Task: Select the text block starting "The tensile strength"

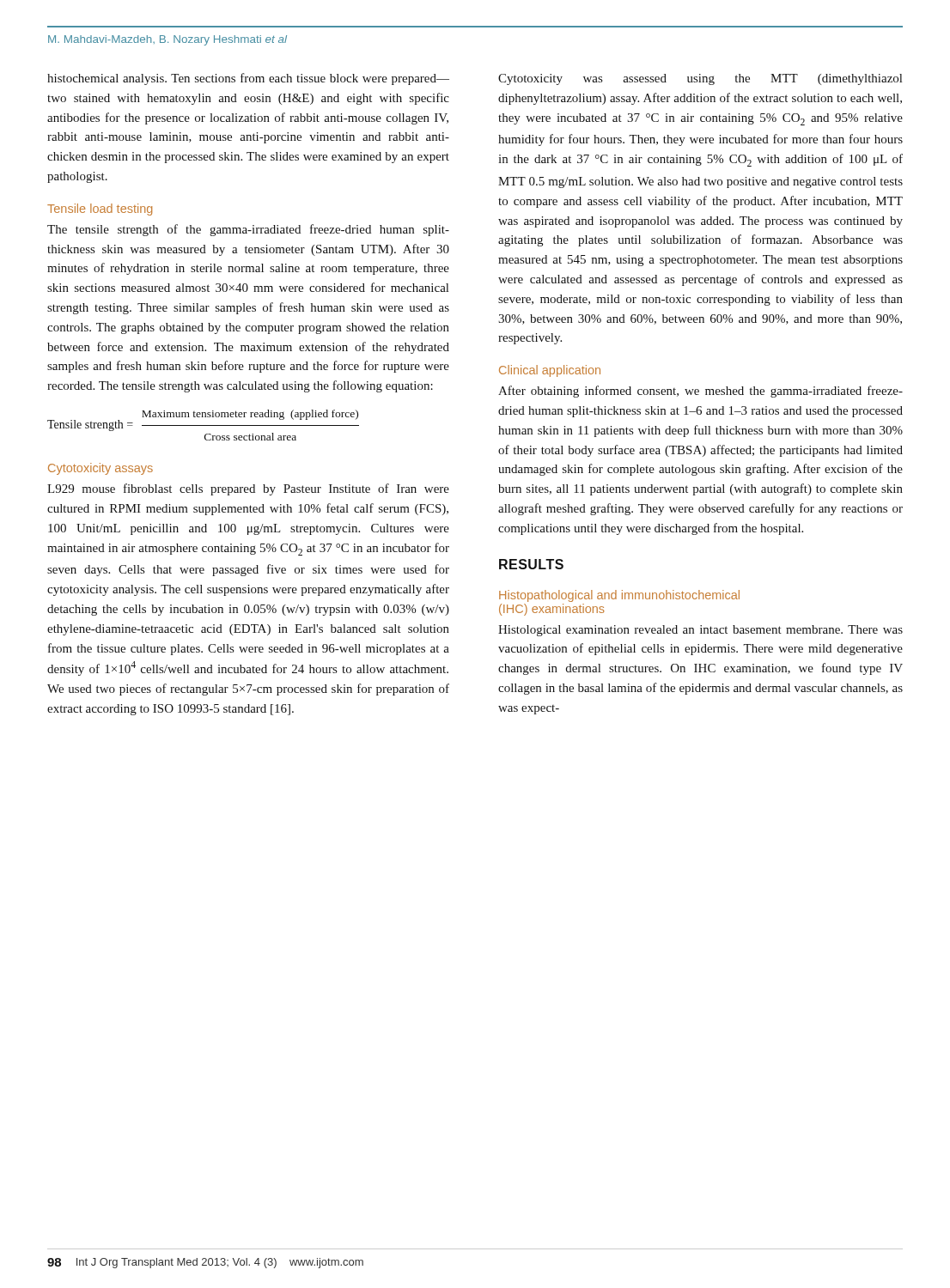Action: [x=248, y=307]
